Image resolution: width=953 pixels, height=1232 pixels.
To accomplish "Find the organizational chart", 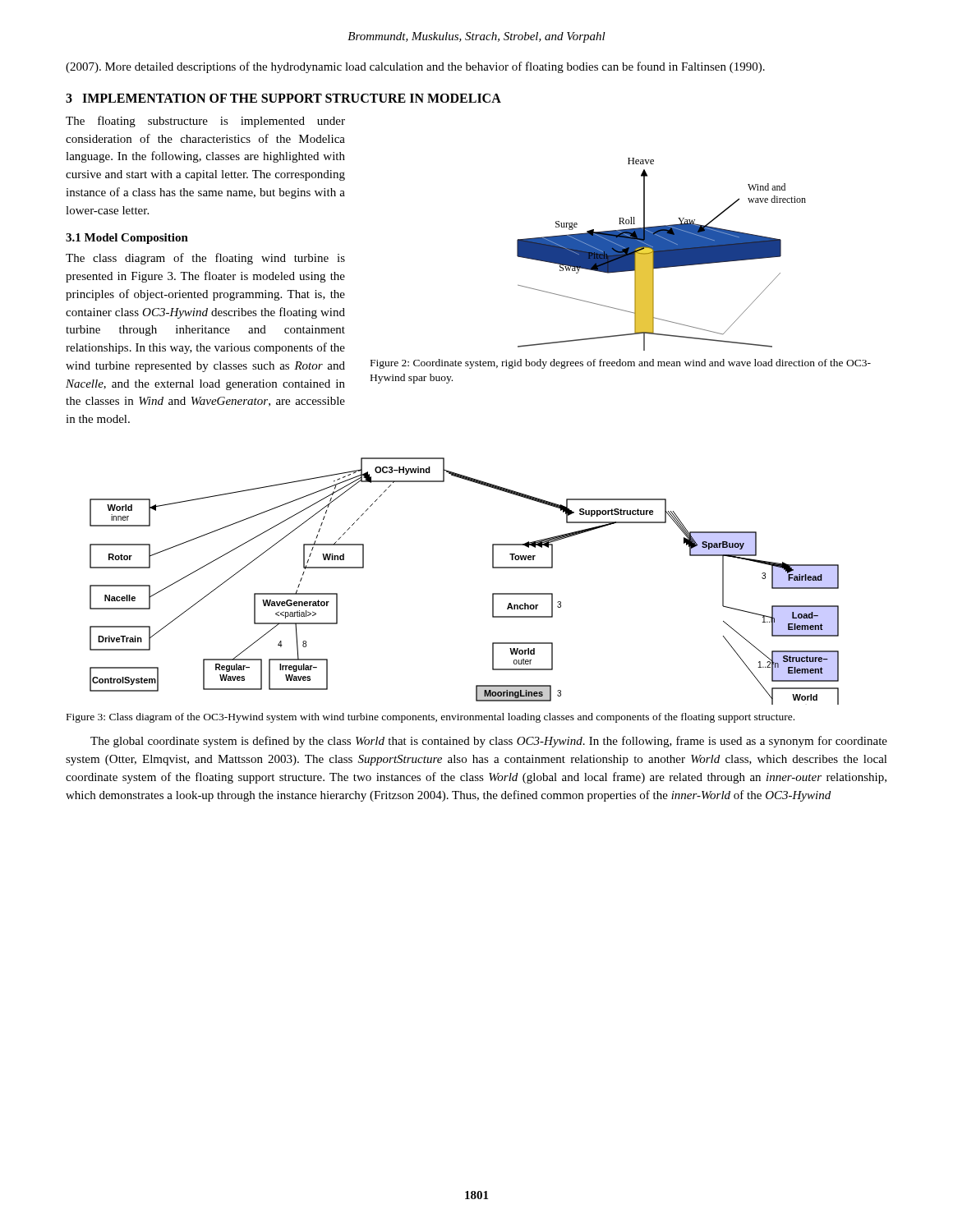I will 476,577.
